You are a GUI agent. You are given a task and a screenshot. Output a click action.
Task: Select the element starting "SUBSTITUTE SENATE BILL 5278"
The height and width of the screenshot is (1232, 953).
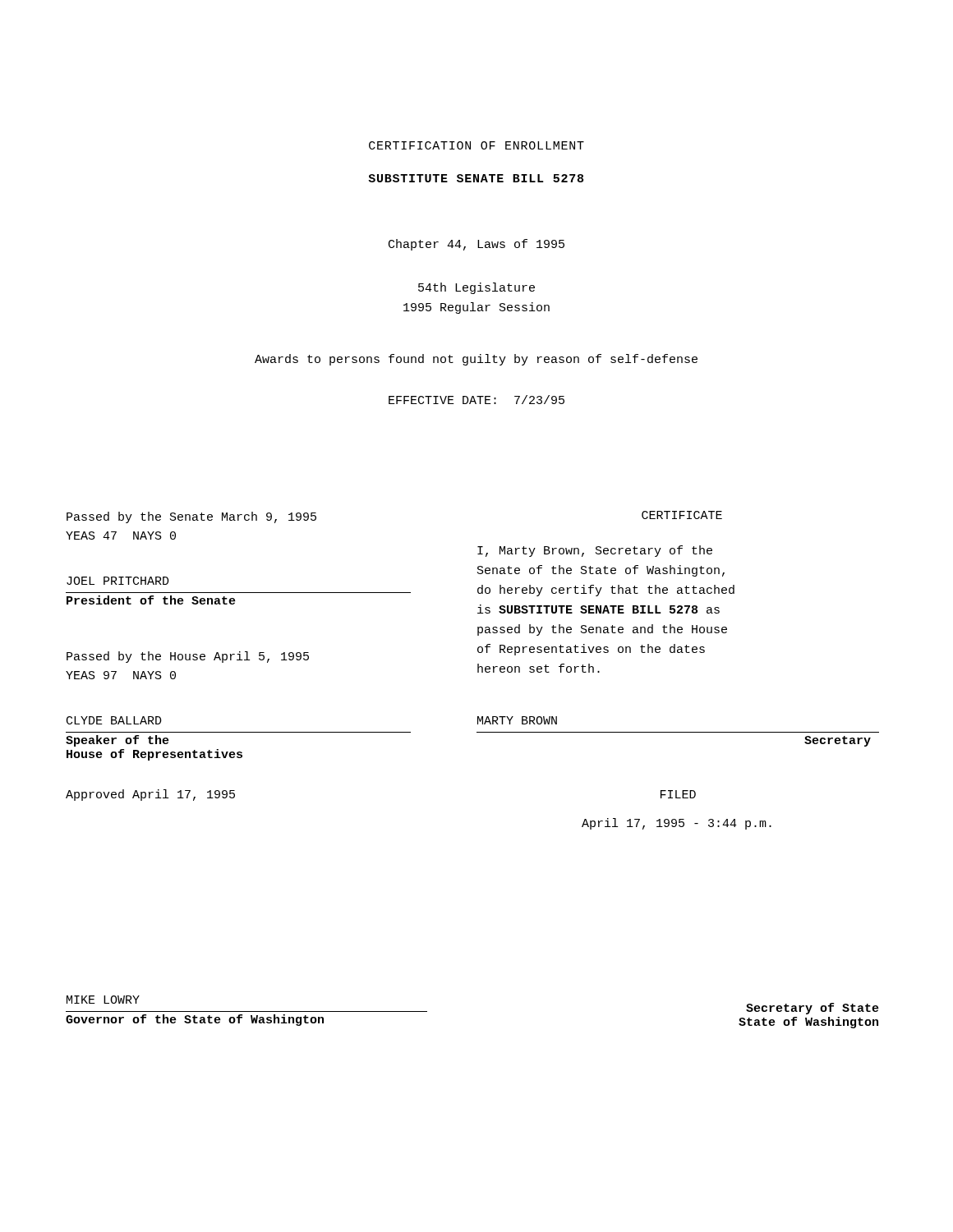(476, 179)
